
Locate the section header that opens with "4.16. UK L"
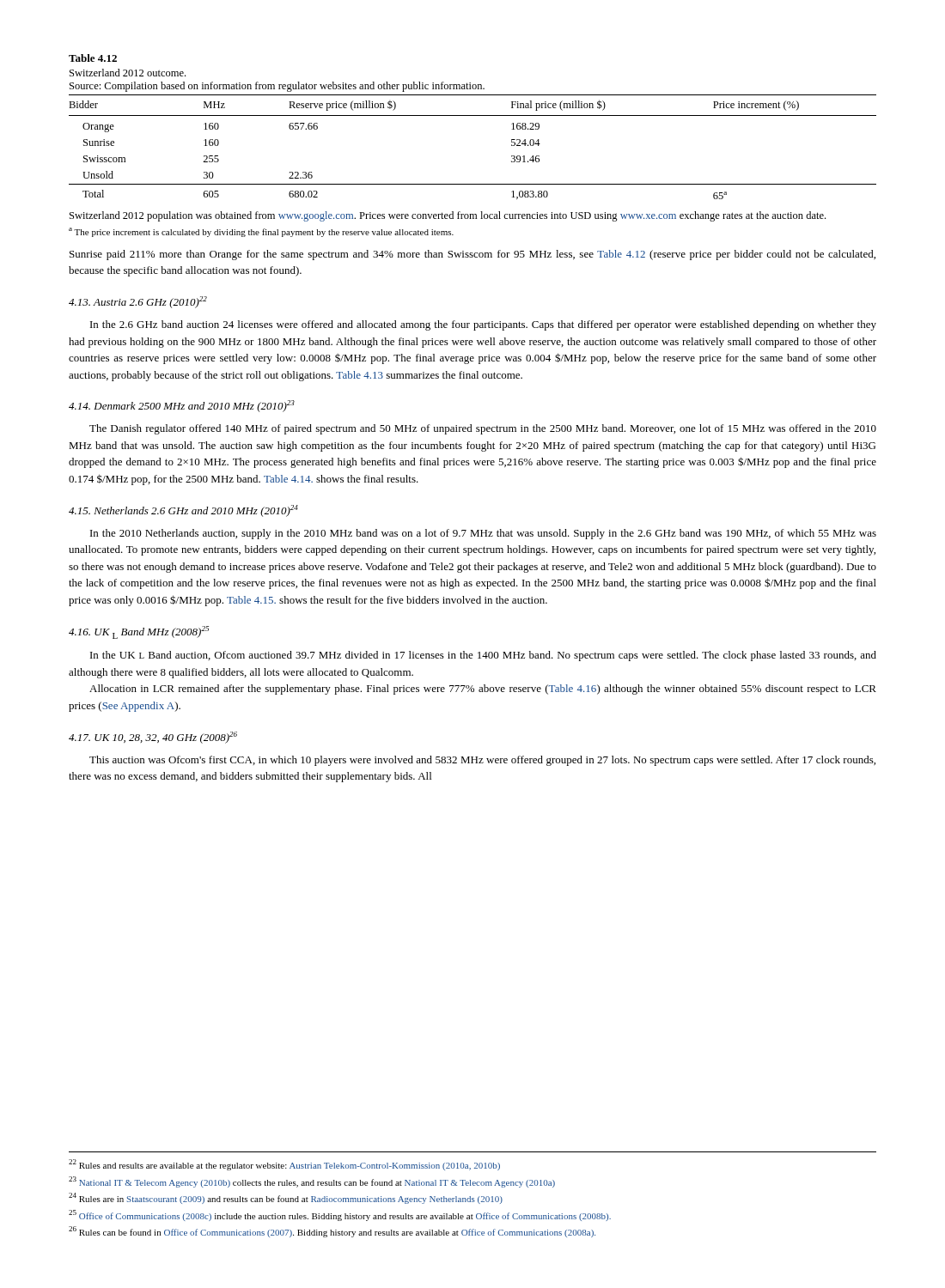point(139,632)
